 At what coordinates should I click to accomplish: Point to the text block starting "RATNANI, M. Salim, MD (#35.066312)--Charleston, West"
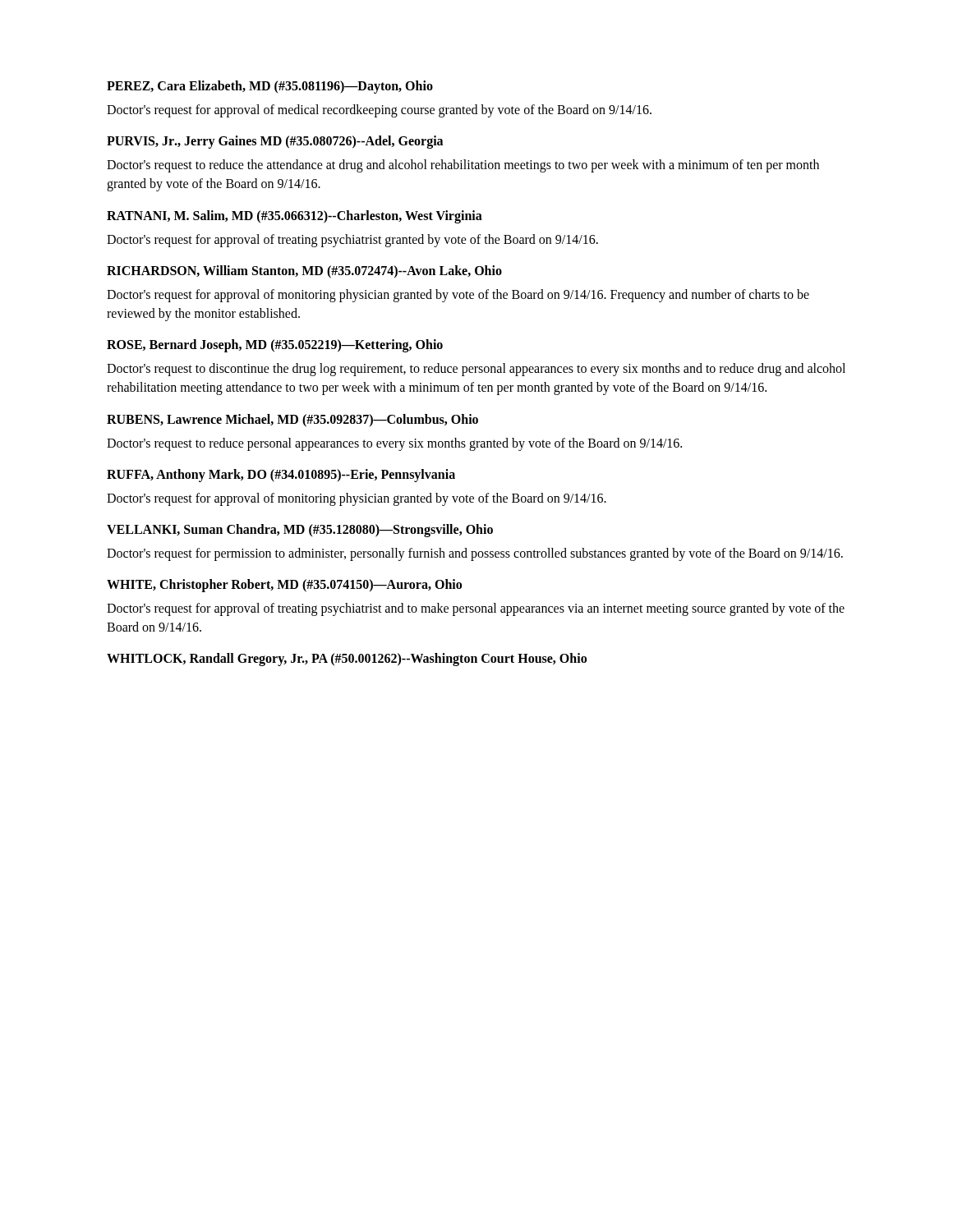click(476, 228)
